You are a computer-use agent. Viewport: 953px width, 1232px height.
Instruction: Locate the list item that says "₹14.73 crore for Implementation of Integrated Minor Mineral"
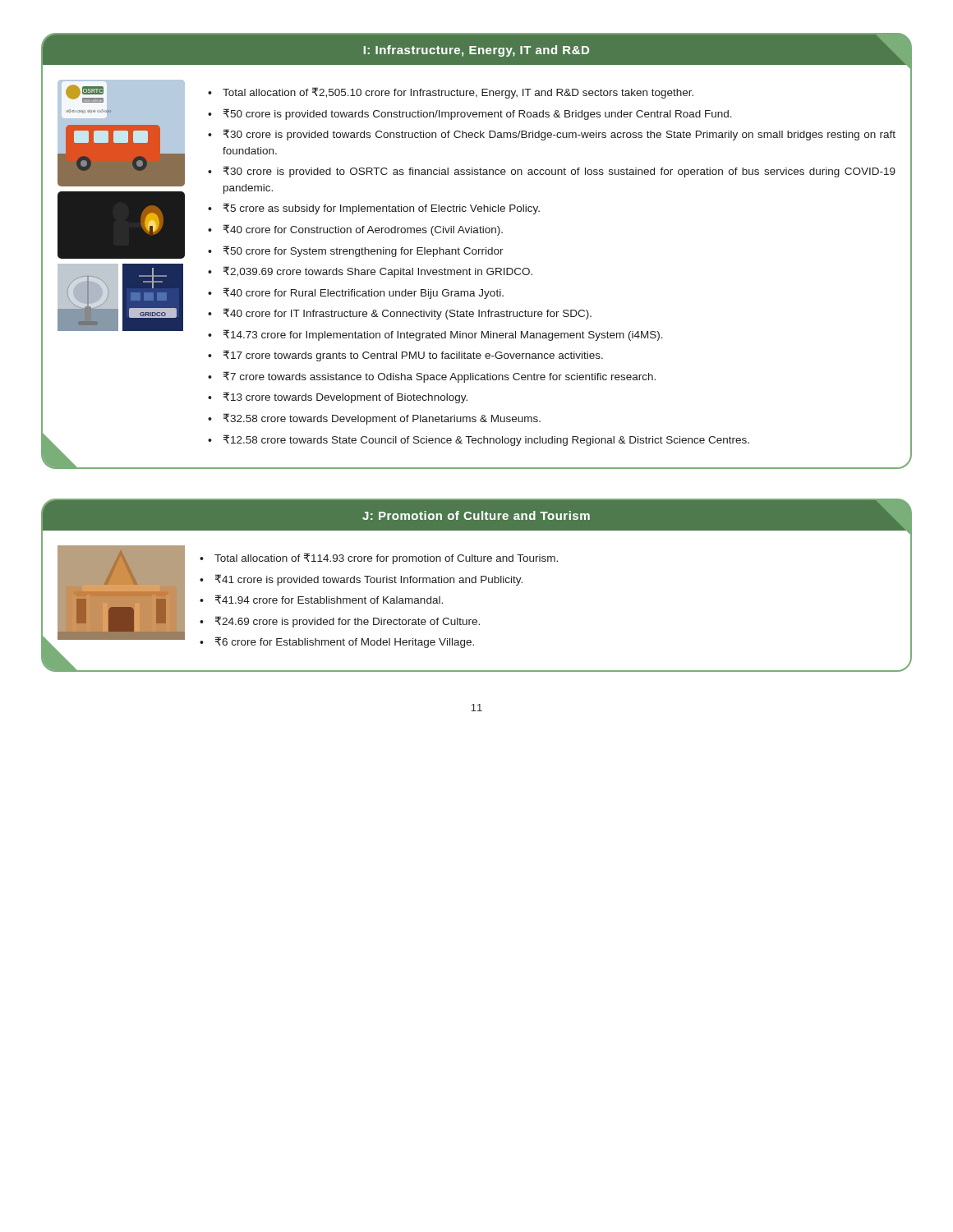click(x=443, y=334)
